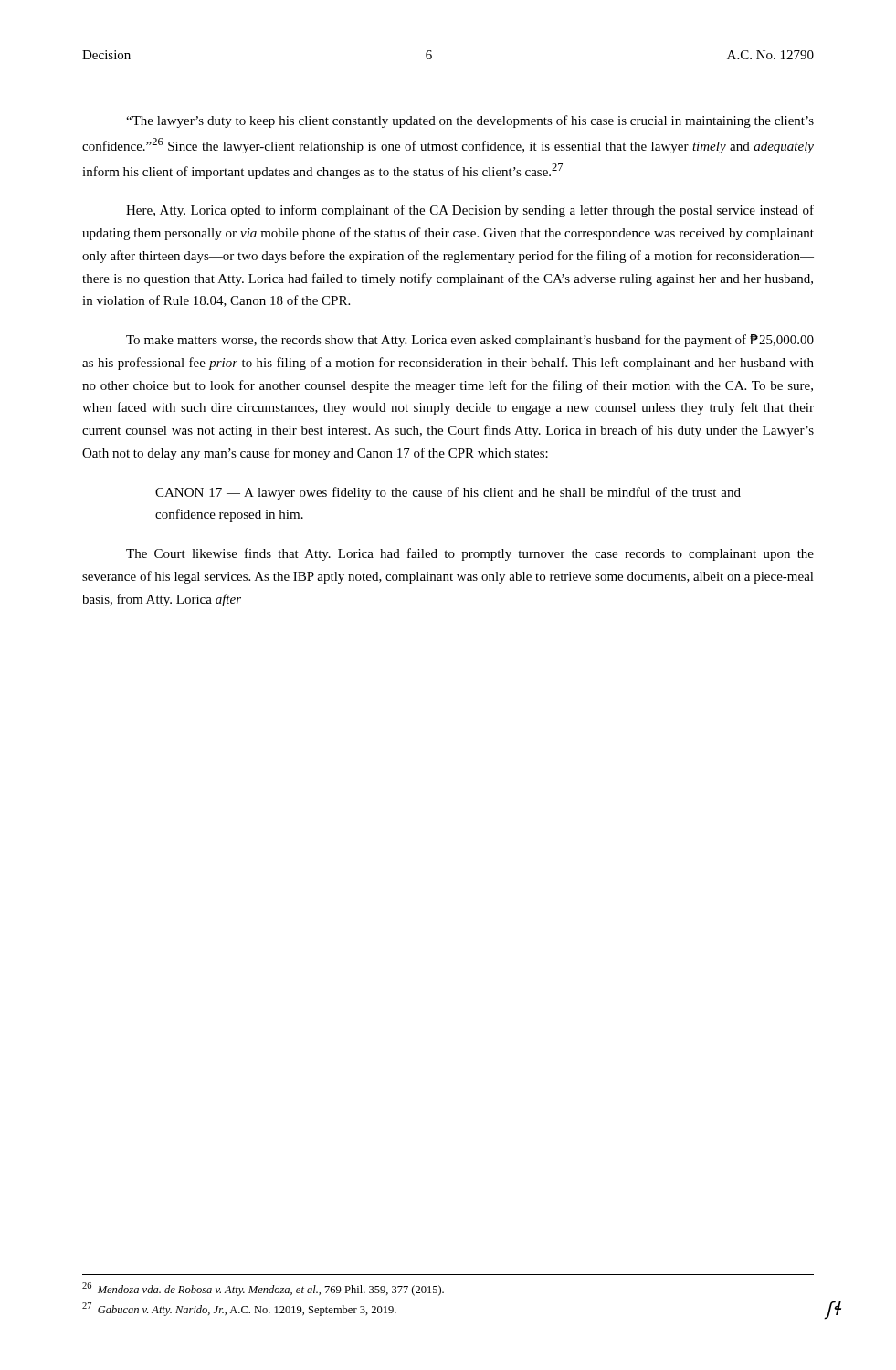
Task: Locate the passage starting "CANON 17 —"
Action: (x=448, y=503)
